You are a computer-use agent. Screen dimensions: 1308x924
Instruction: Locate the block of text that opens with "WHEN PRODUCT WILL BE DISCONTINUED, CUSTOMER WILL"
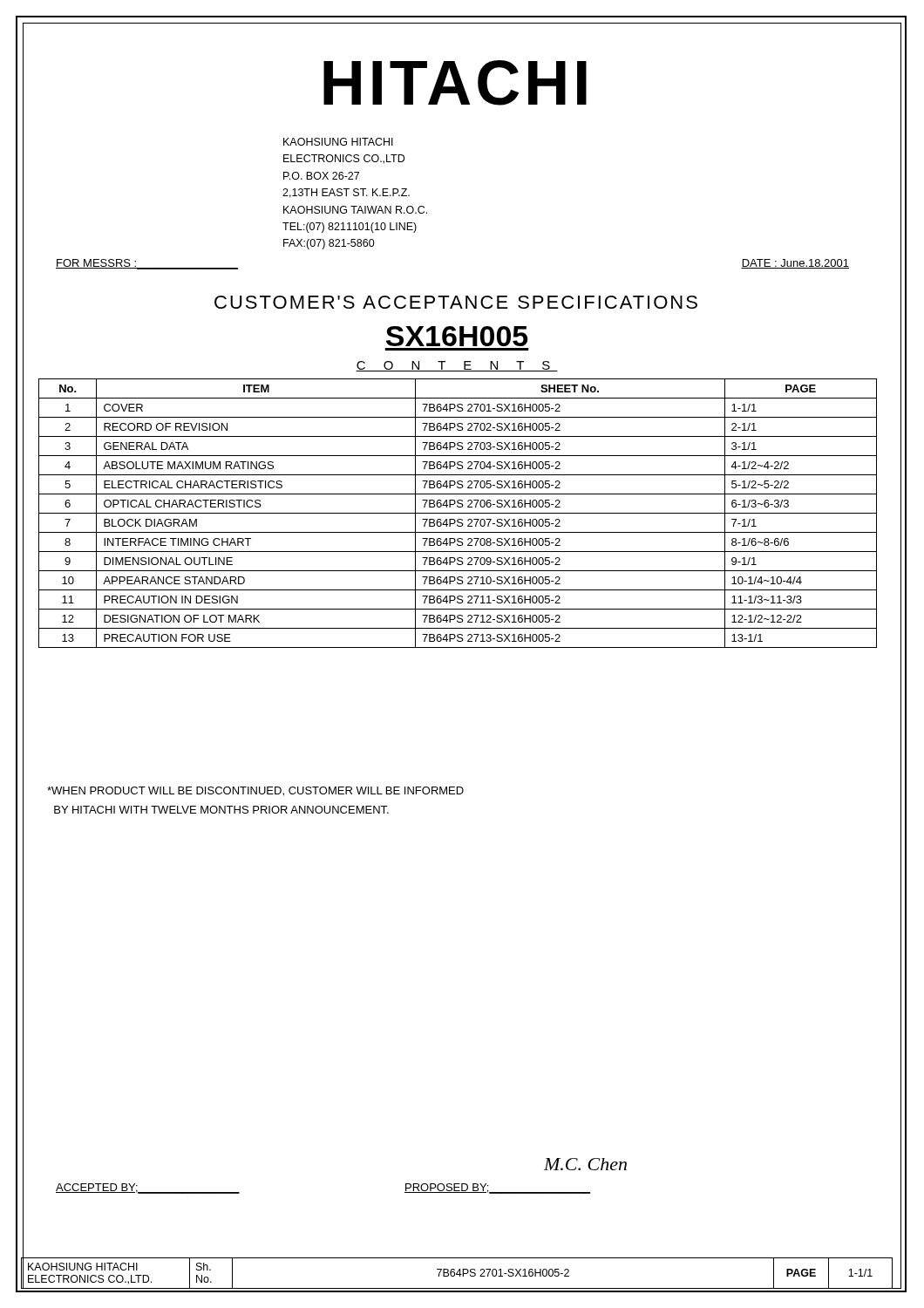tap(255, 800)
